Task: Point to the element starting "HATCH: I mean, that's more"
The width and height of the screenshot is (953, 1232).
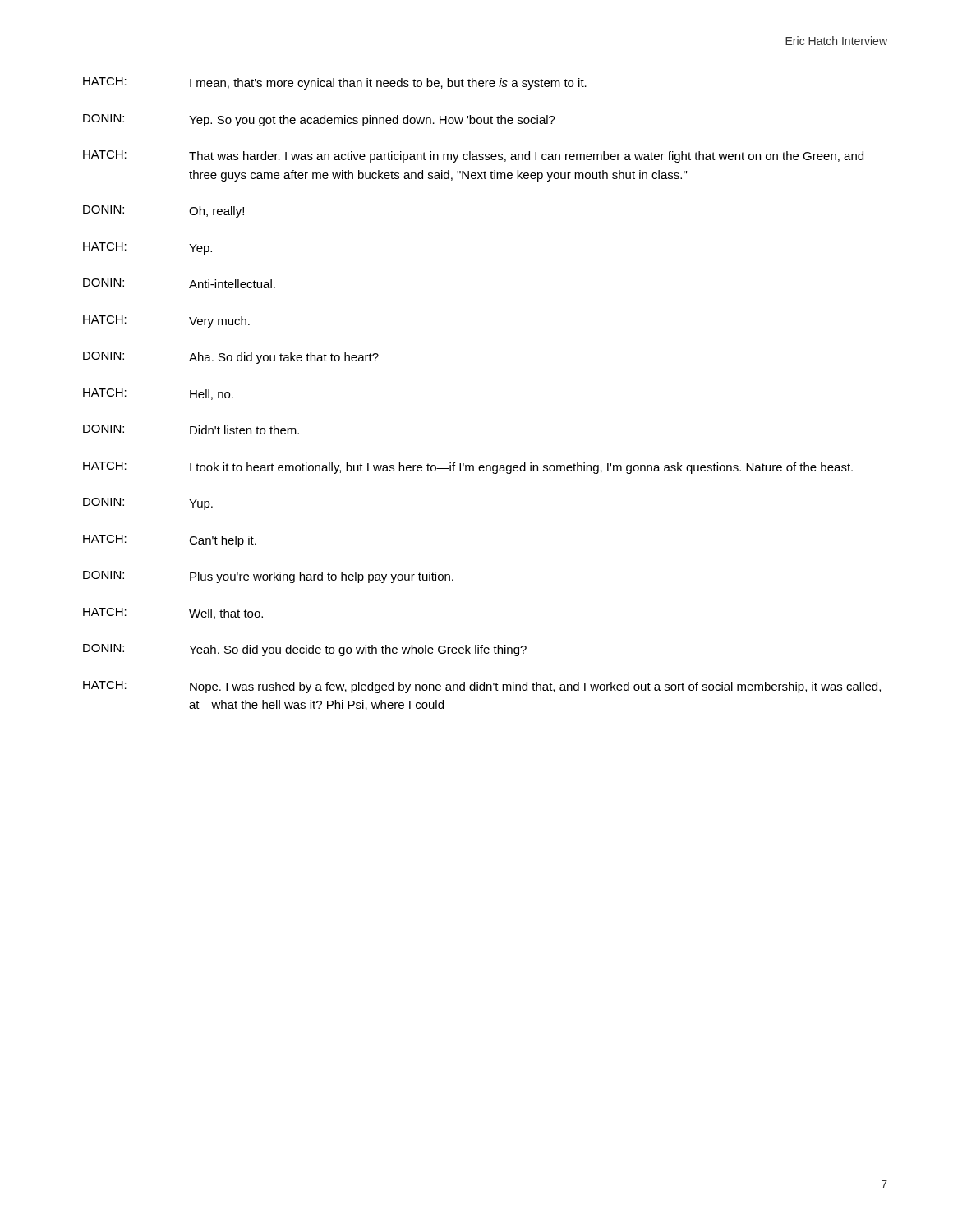Action: (x=485, y=83)
